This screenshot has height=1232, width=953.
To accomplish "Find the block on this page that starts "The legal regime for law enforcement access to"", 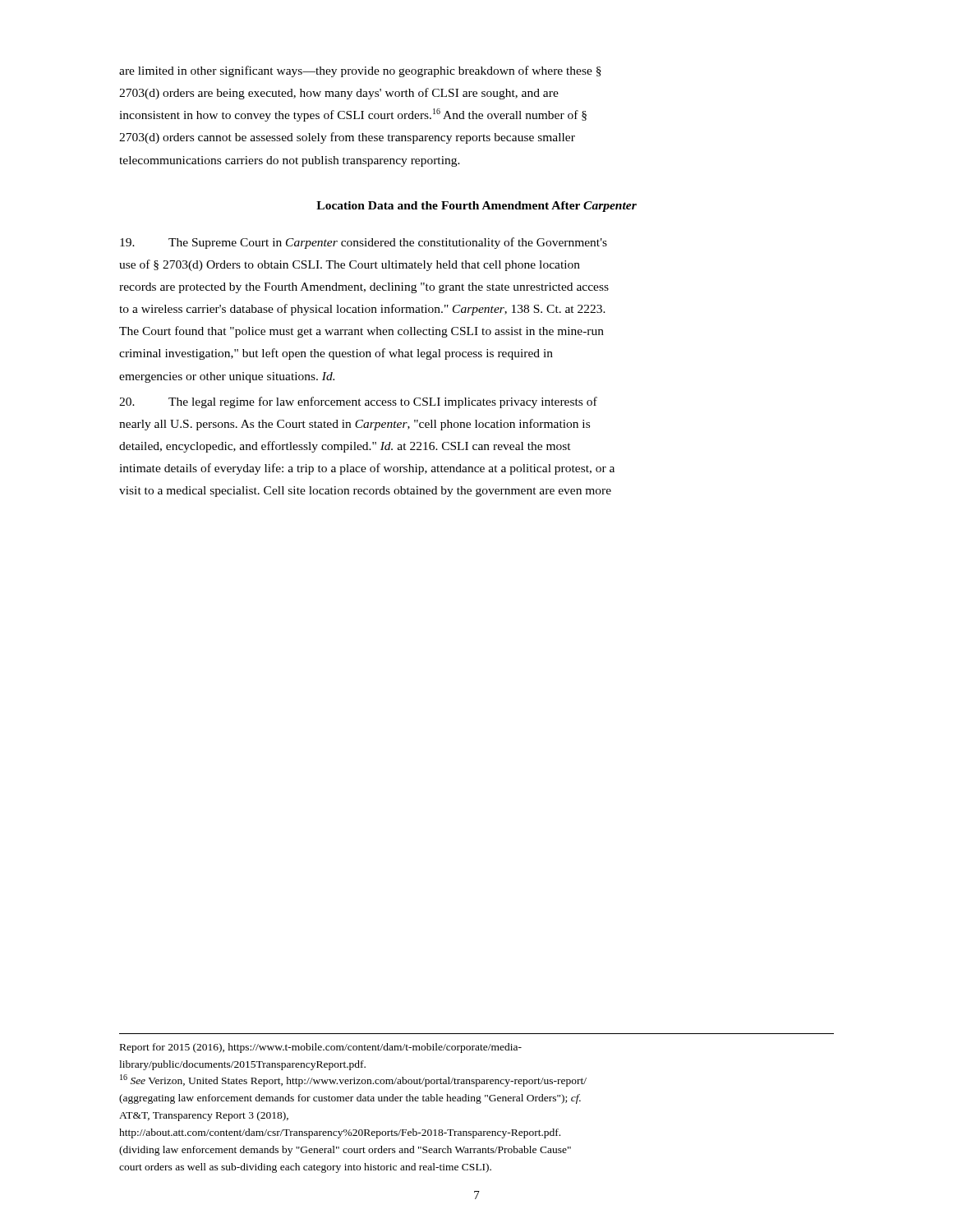I will pyautogui.click(x=476, y=445).
